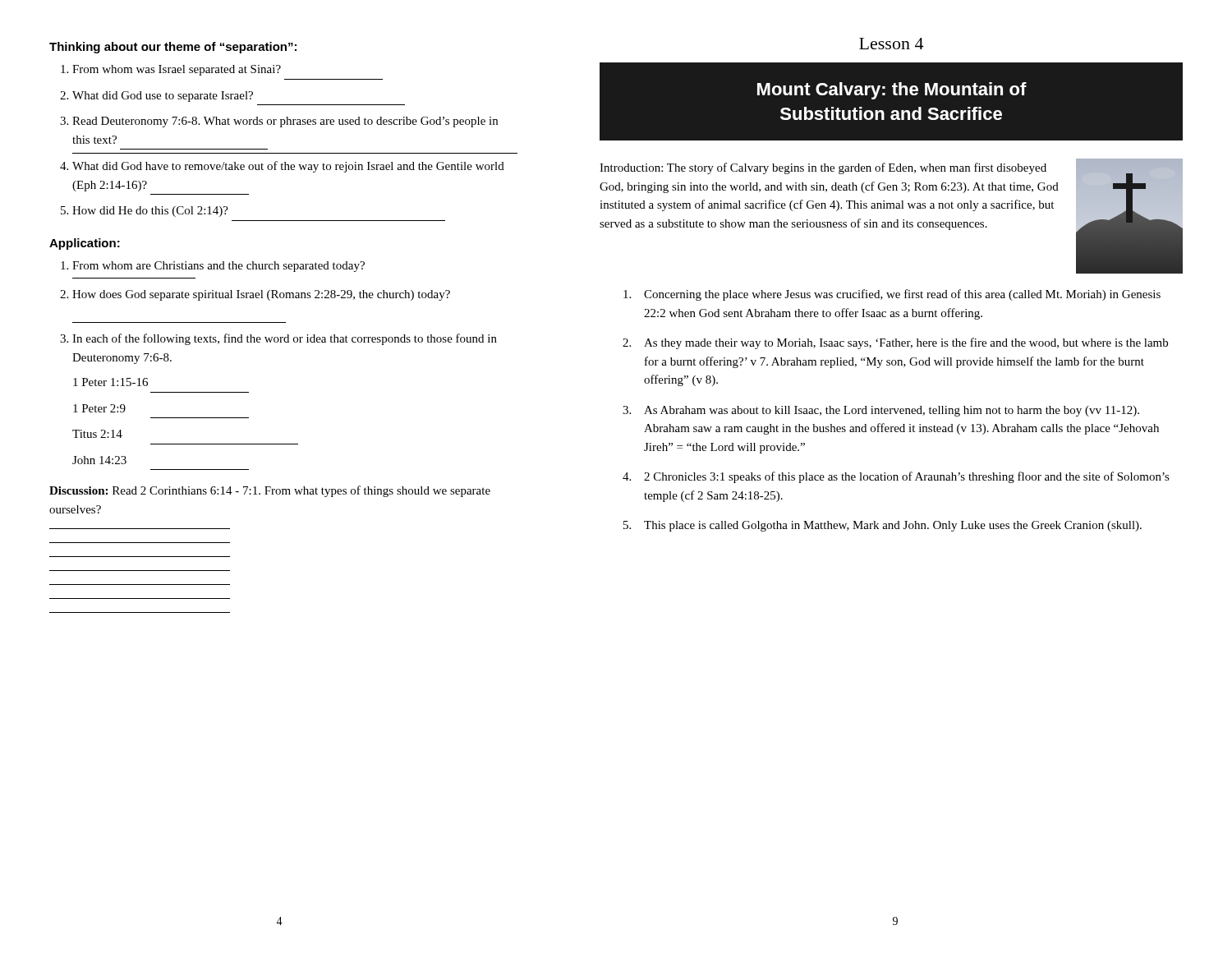Locate the region starting "Lesson 4"
Image resolution: width=1232 pixels, height=953 pixels.
tap(891, 43)
